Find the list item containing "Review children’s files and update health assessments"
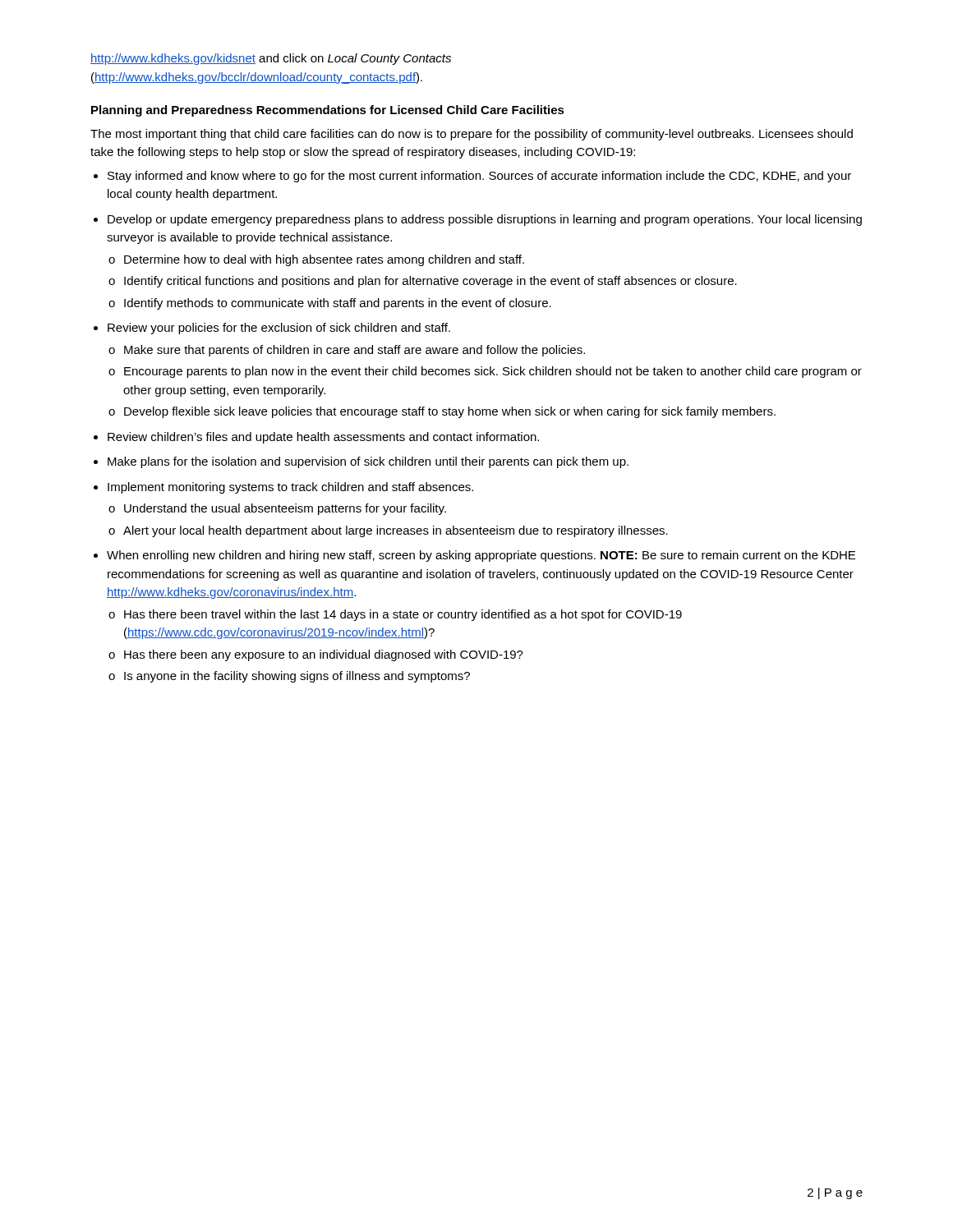Image resolution: width=953 pixels, height=1232 pixels. click(323, 436)
